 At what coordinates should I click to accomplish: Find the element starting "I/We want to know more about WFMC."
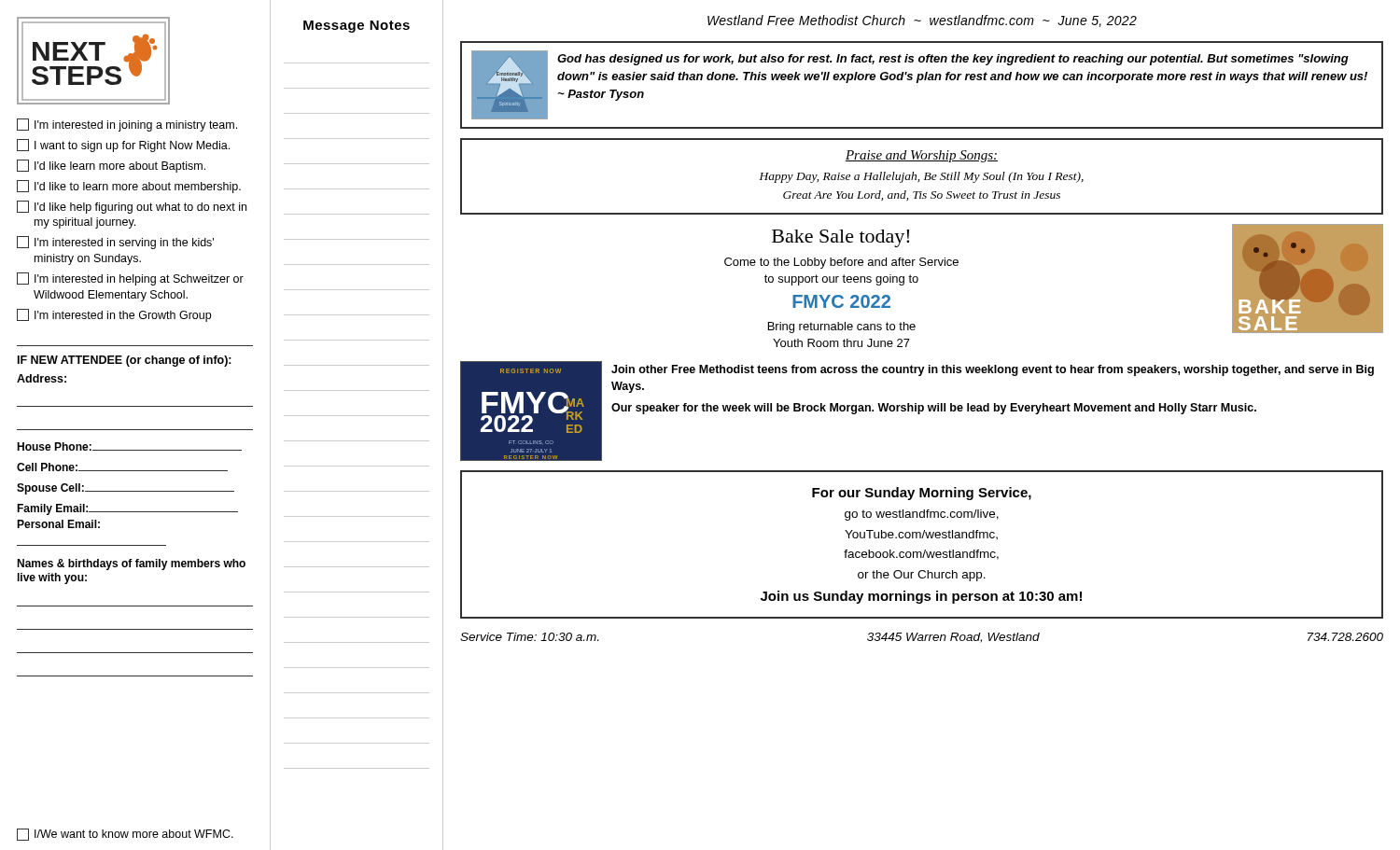point(125,834)
